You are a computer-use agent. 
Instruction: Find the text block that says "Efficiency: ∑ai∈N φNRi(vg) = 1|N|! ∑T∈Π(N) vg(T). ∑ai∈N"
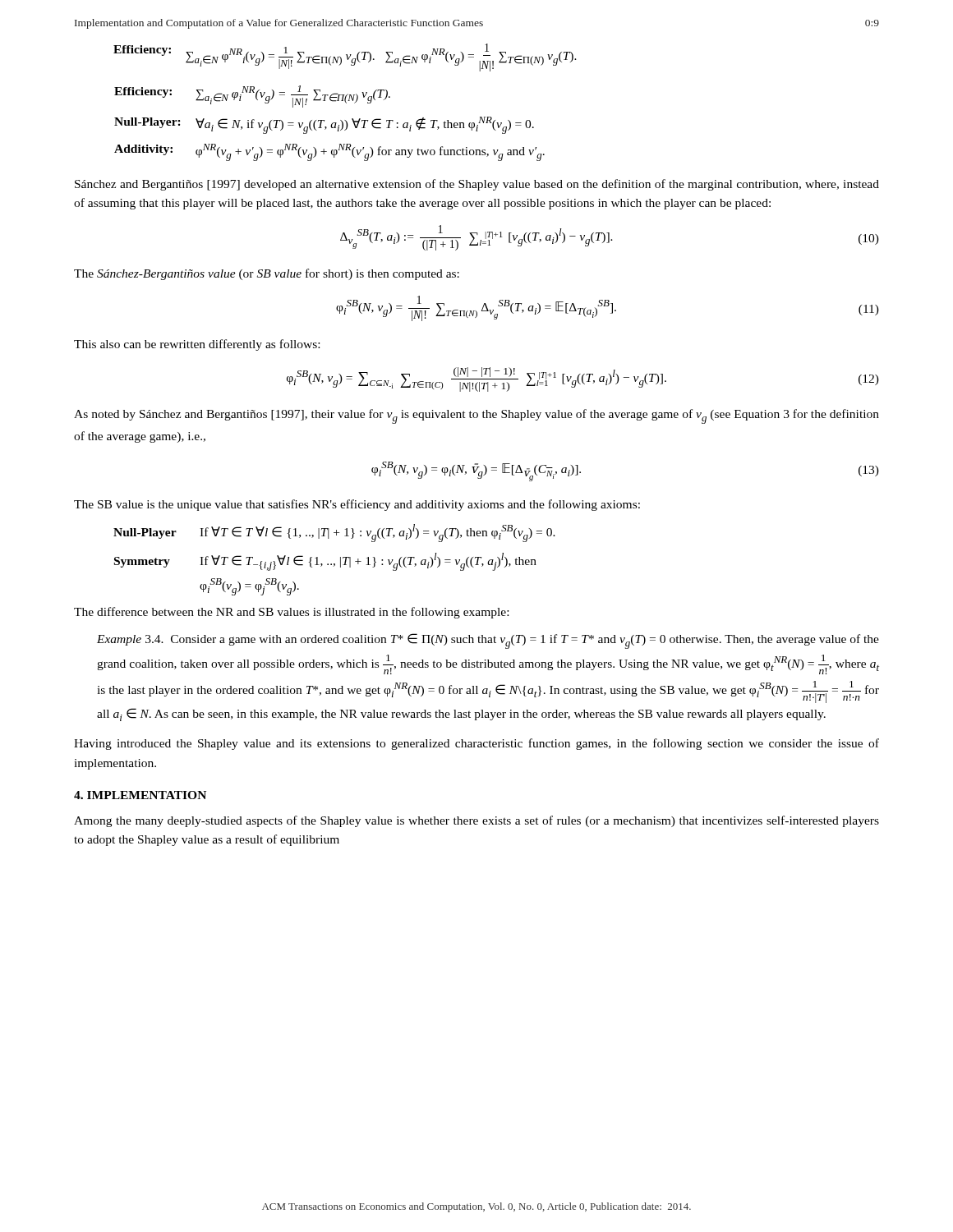(348, 57)
